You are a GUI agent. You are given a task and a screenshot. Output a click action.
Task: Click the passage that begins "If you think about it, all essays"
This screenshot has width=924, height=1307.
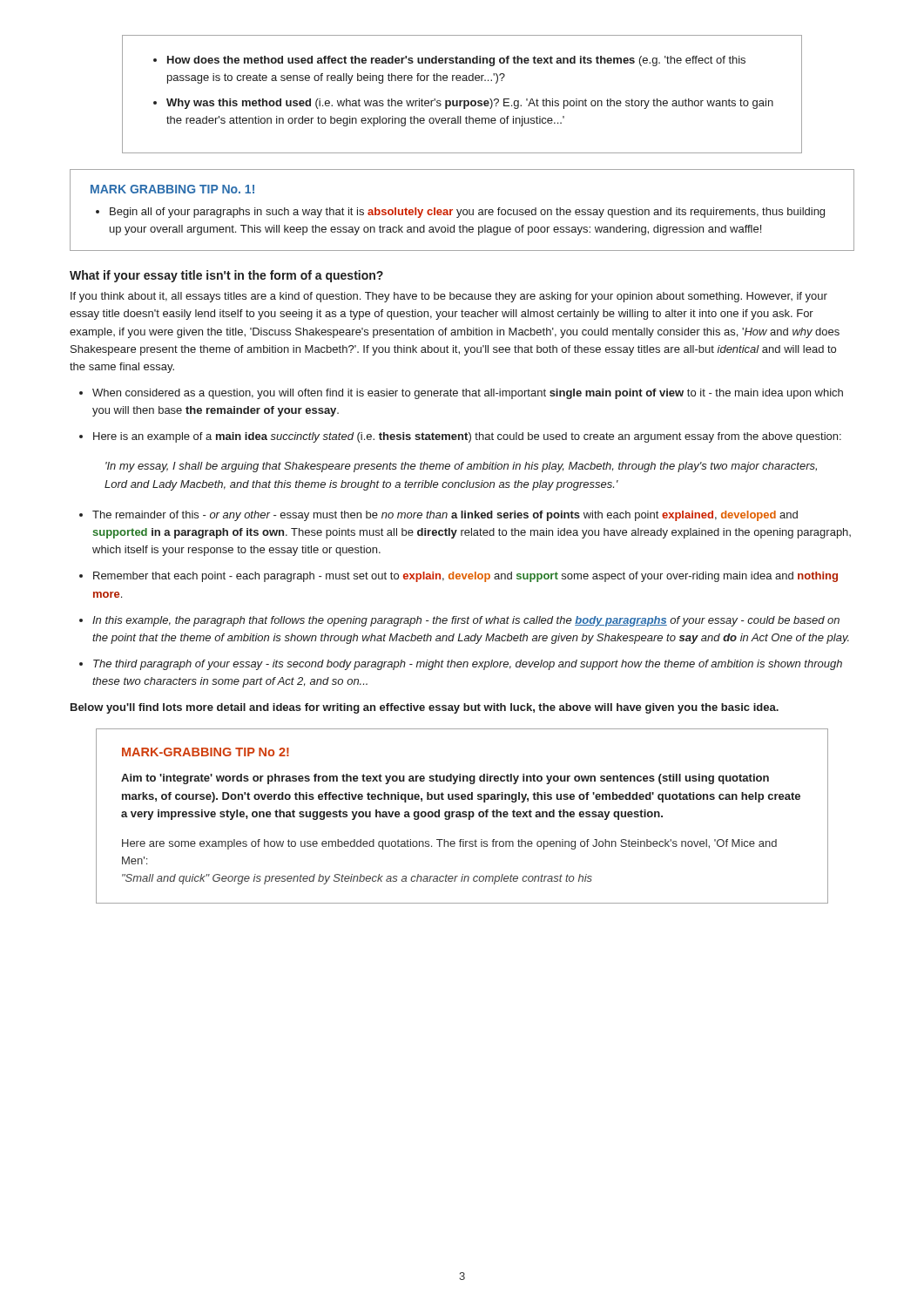[x=455, y=331]
